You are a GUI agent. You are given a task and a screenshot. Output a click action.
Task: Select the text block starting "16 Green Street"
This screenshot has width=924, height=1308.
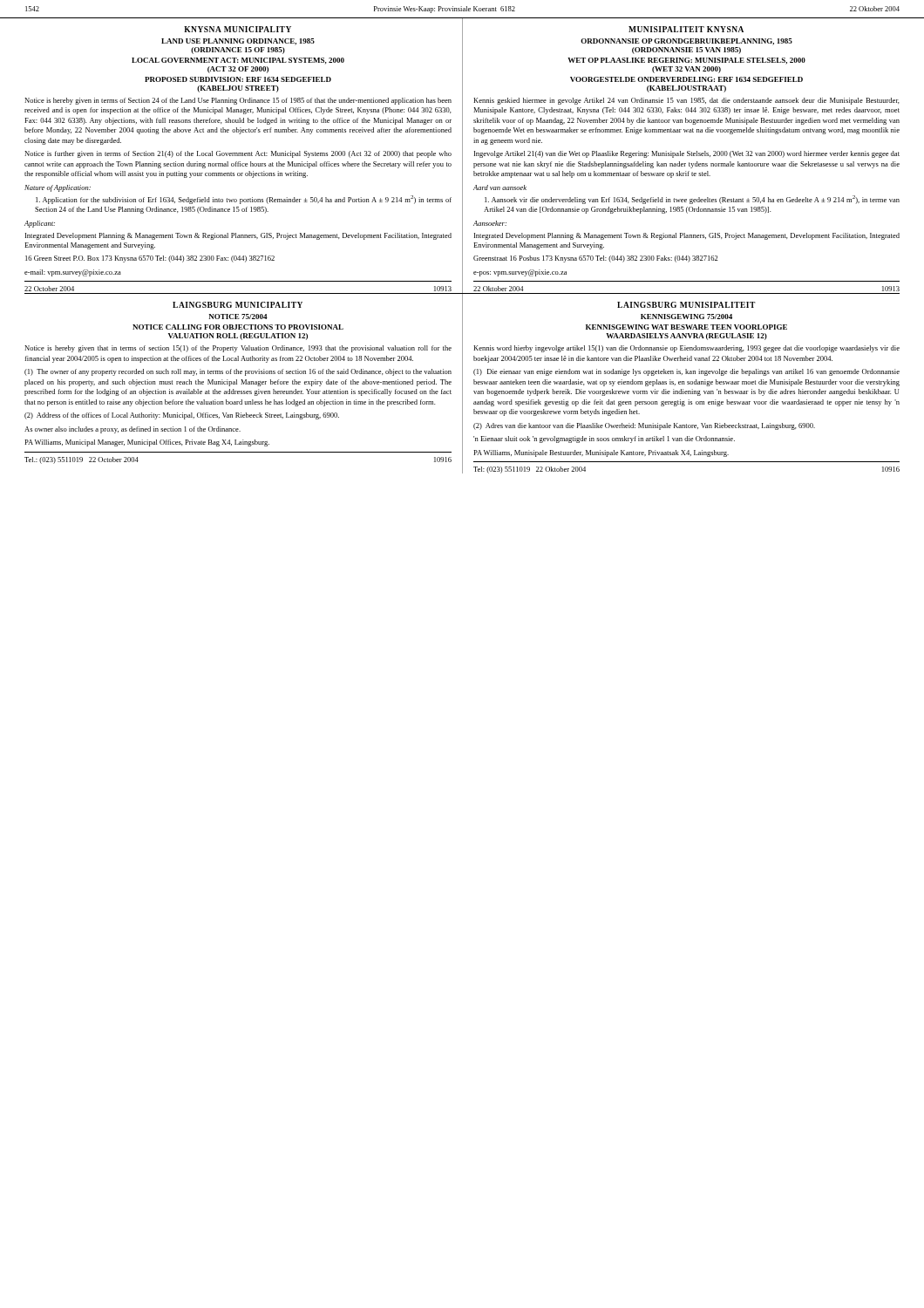pyautogui.click(x=150, y=259)
